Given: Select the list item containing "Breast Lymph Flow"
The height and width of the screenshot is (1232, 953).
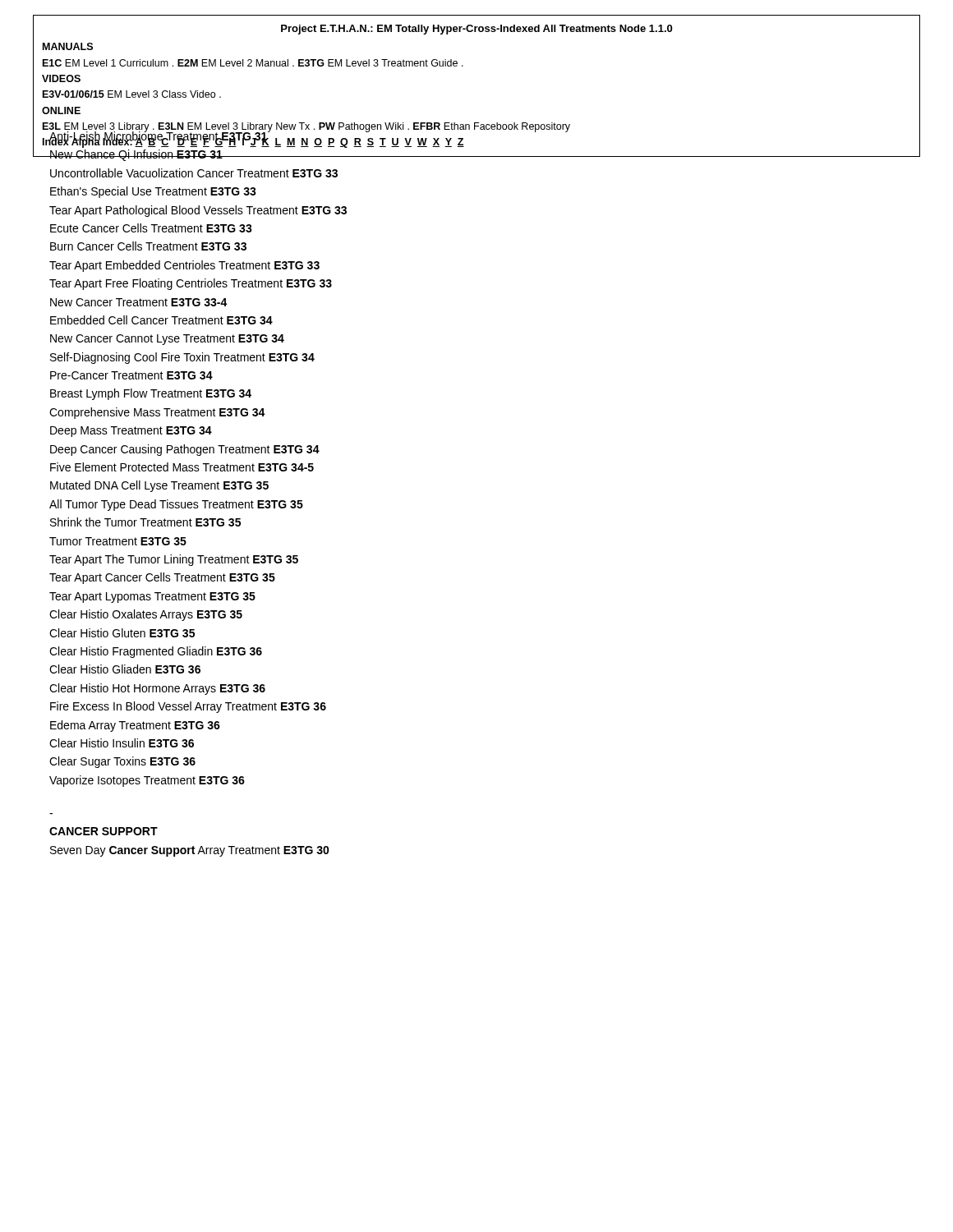Looking at the screenshot, I should [151, 394].
